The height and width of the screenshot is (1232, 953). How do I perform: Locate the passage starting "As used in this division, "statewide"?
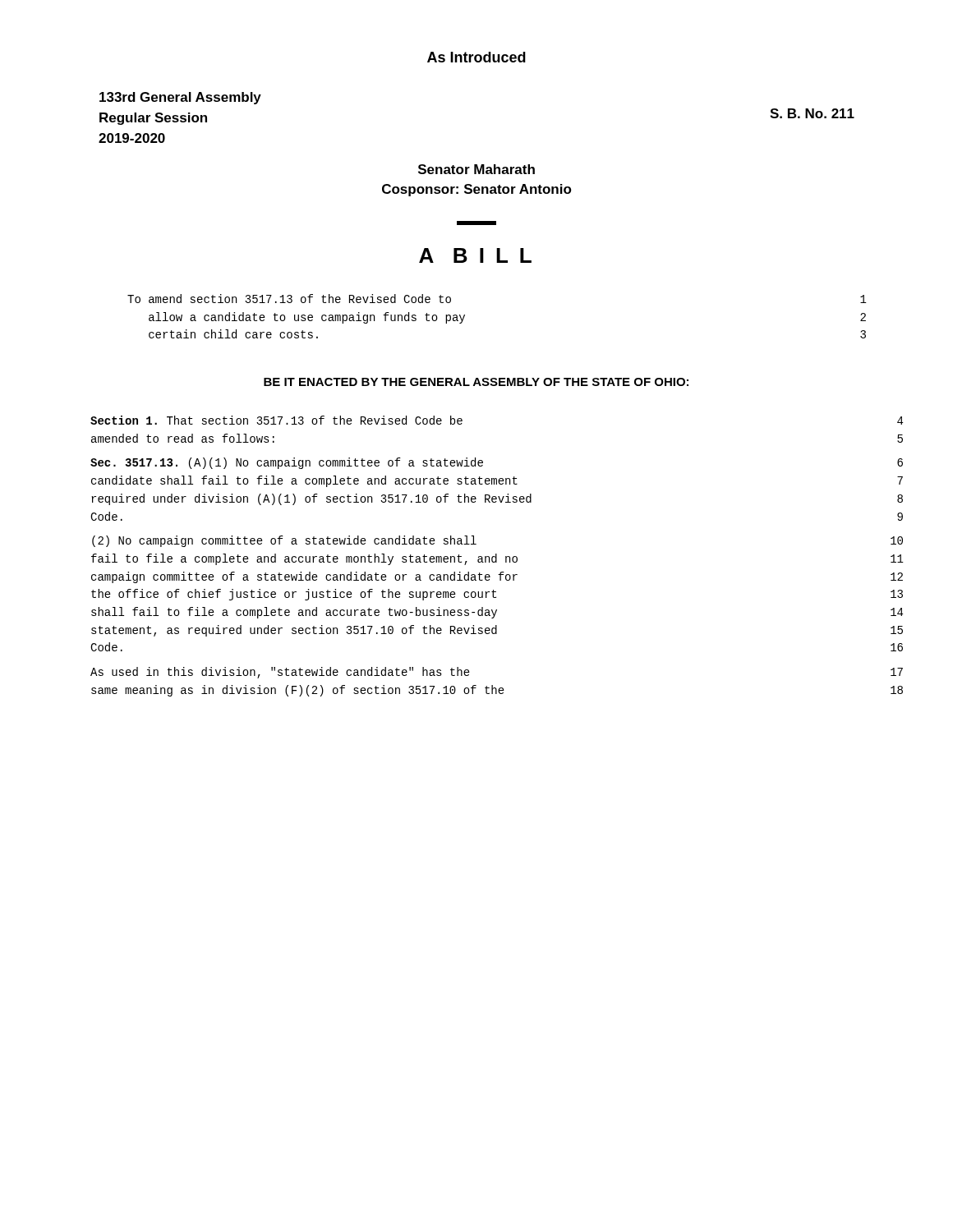[497, 682]
